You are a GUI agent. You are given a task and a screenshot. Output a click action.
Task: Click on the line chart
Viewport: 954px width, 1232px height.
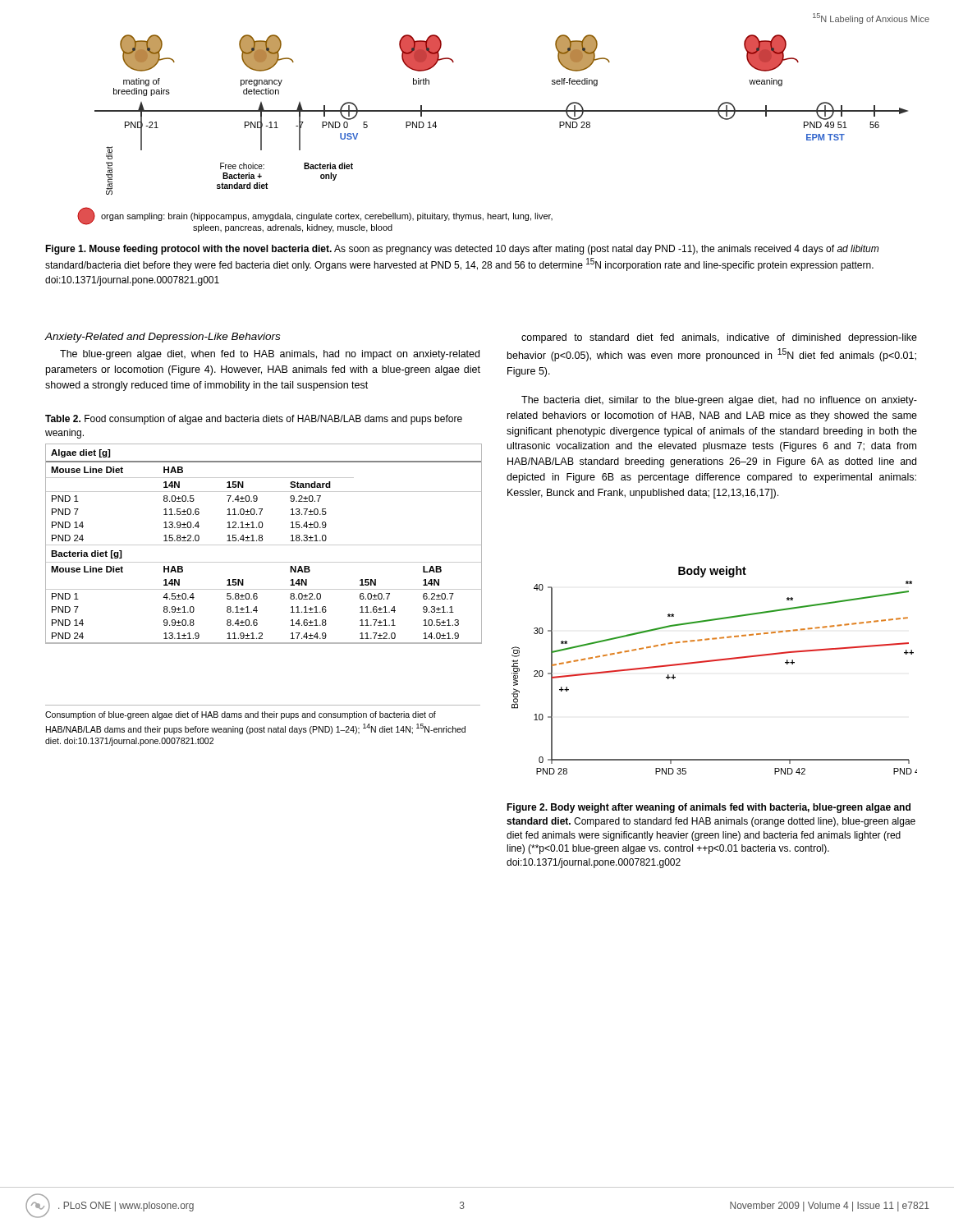(712, 678)
